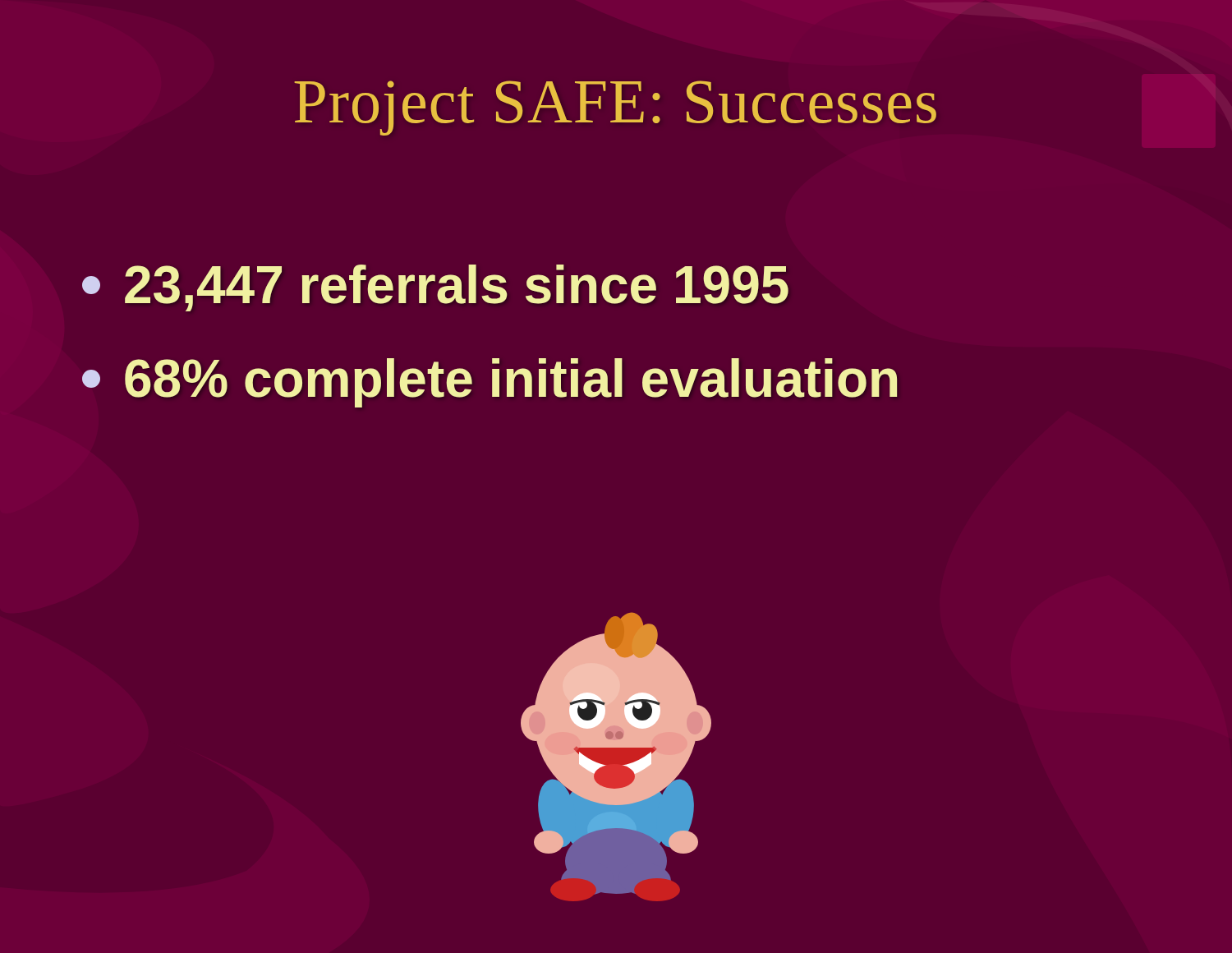Click on the text starting "23,447 referrals since 1995"
Image resolution: width=1232 pixels, height=953 pixels.
[436, 285]
